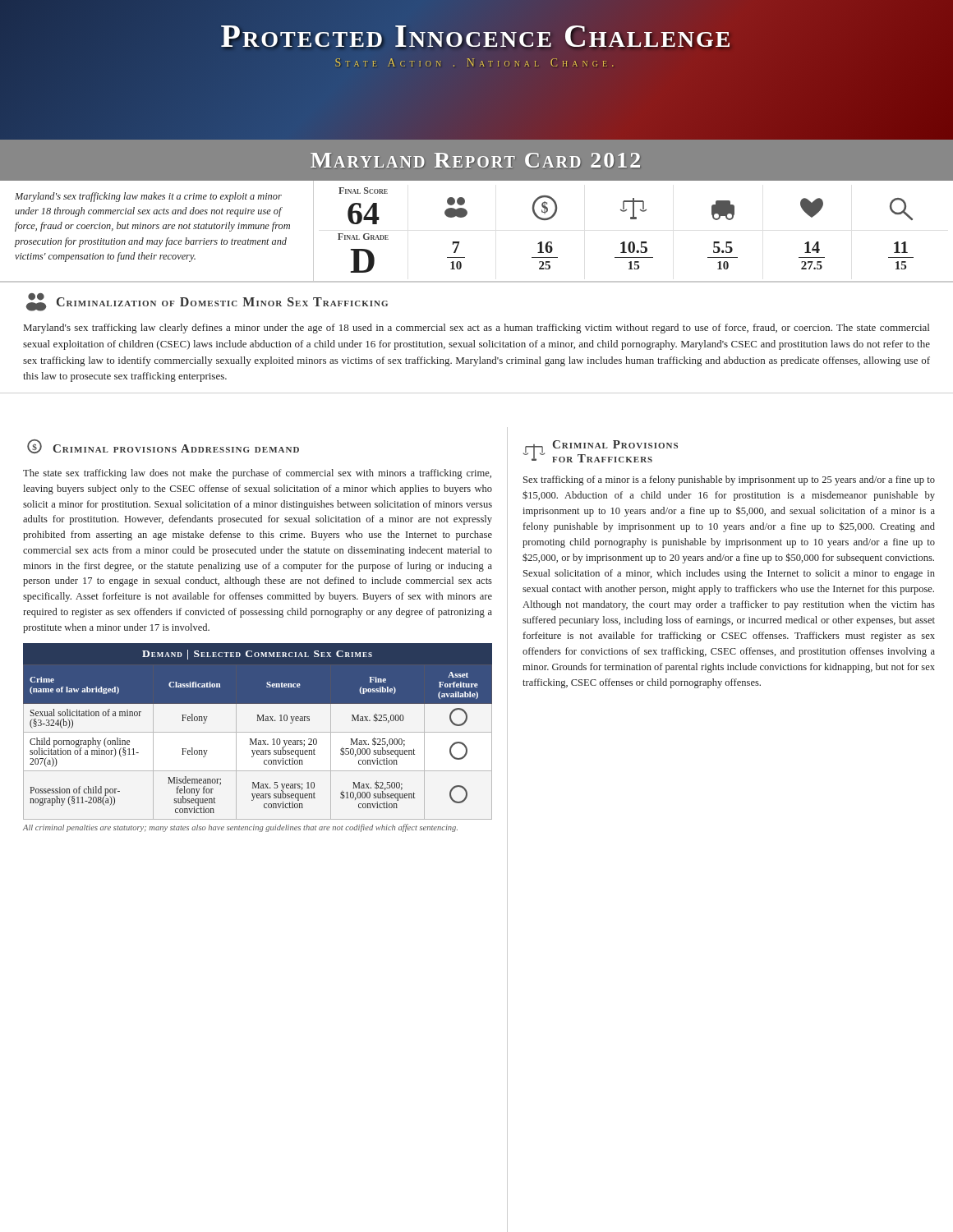
Task: Navigate to the block starting "$ Criminal provisions Addressing demand"
Action: [x=162, y=448]
